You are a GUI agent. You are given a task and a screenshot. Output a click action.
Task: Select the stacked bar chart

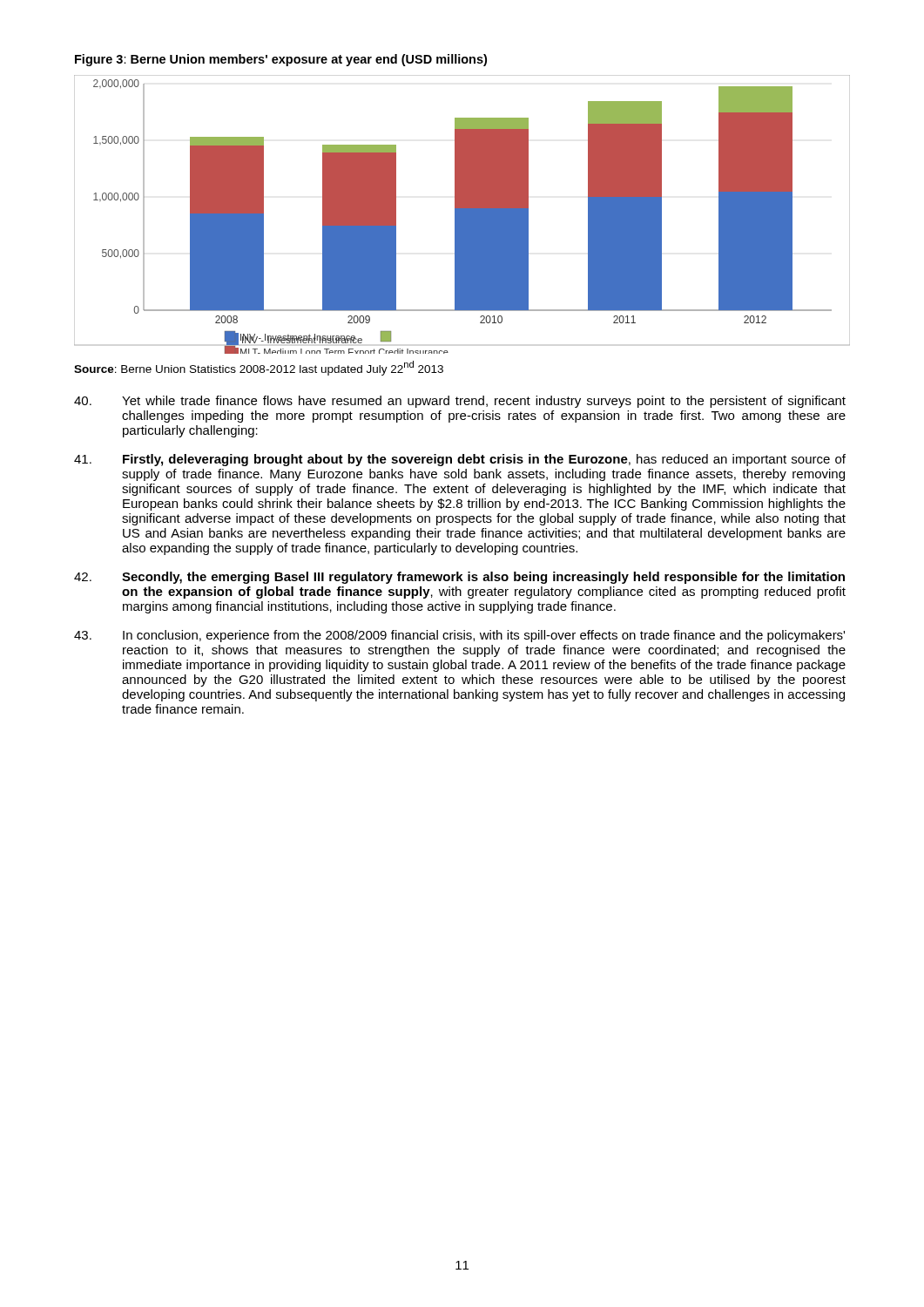462,214
